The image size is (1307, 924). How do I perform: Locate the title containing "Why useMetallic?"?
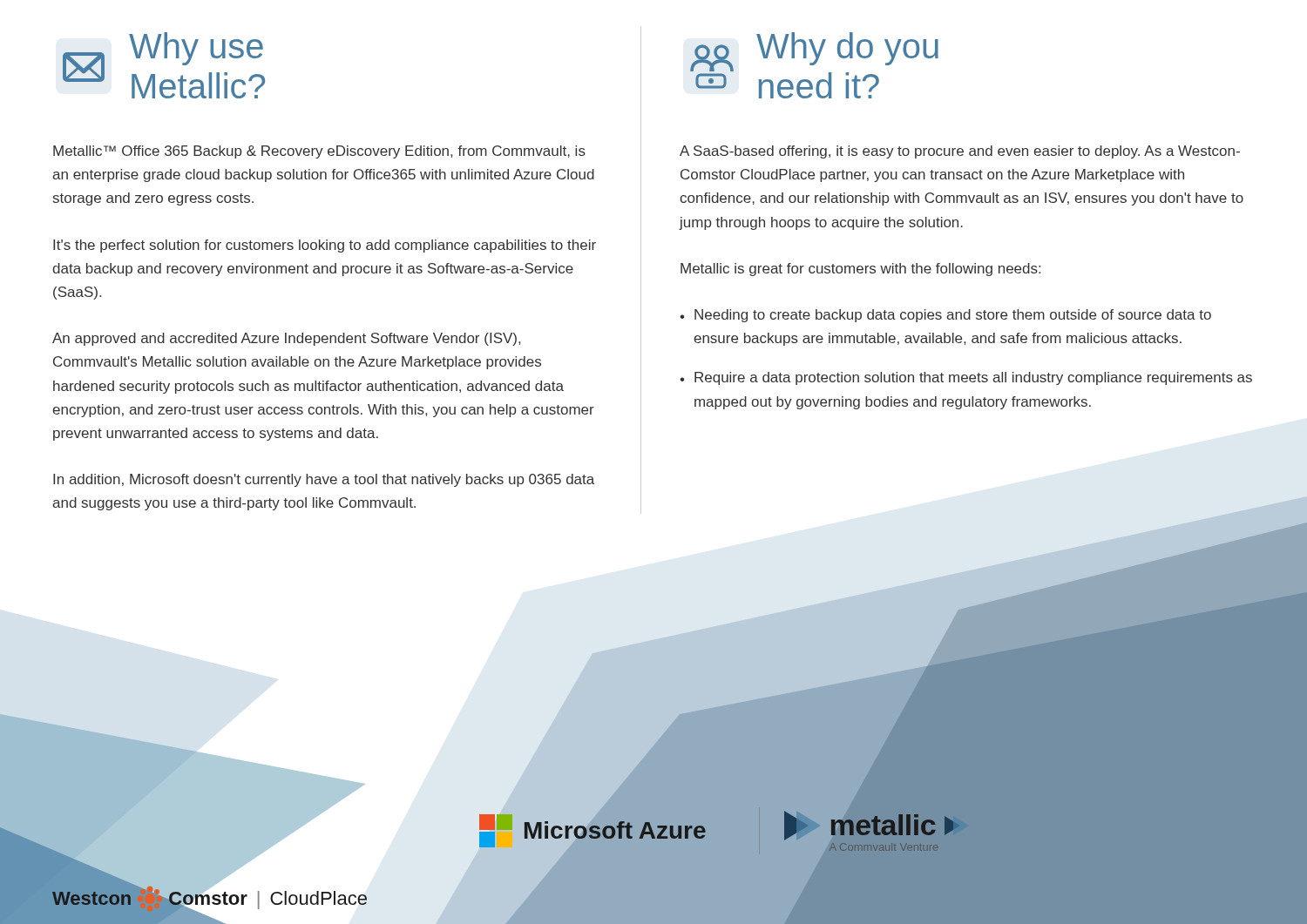[159, 66]
